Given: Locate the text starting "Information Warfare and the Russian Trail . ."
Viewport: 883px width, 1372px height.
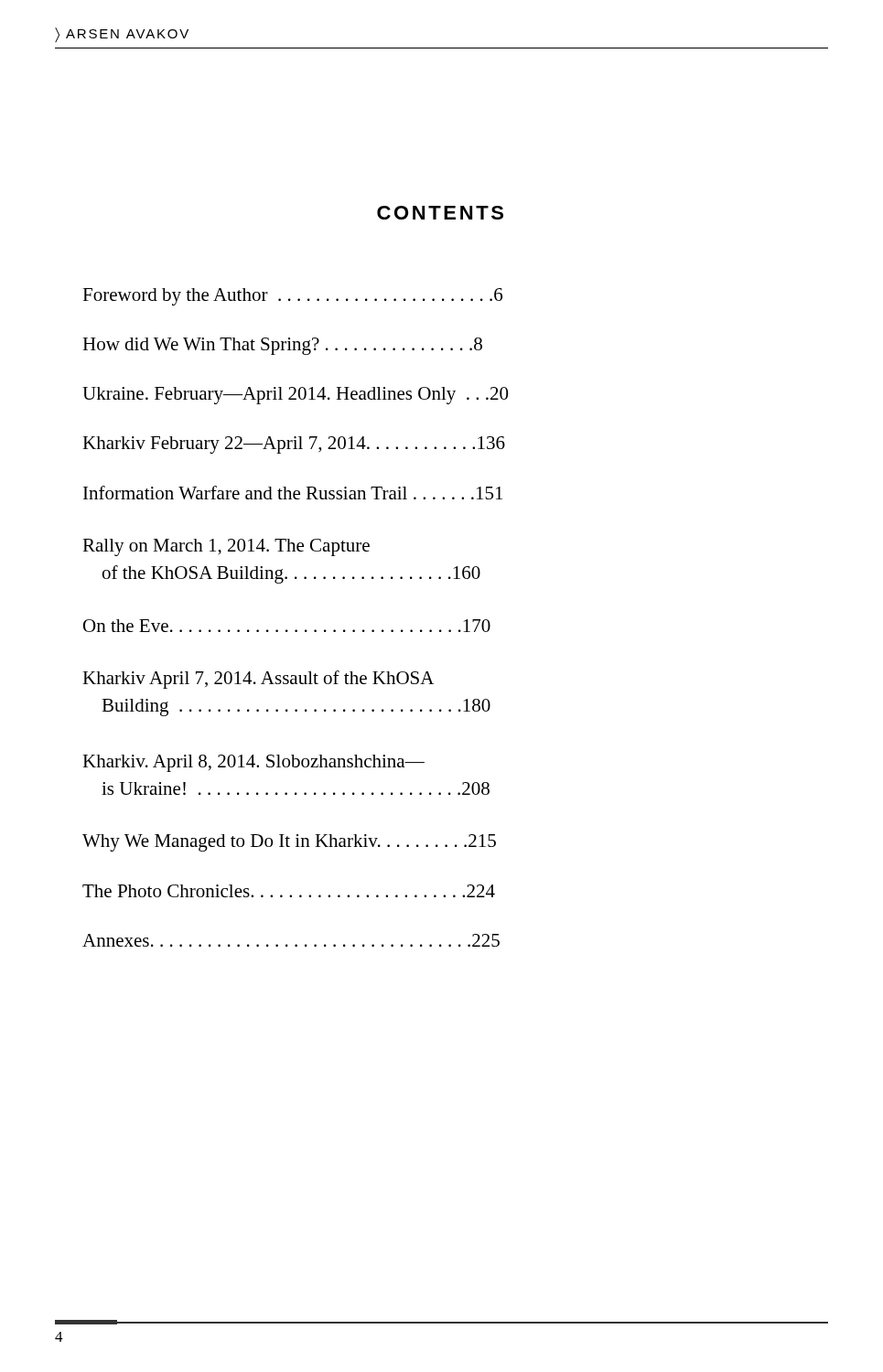Looking at the screenshot, I should point(293,493).
